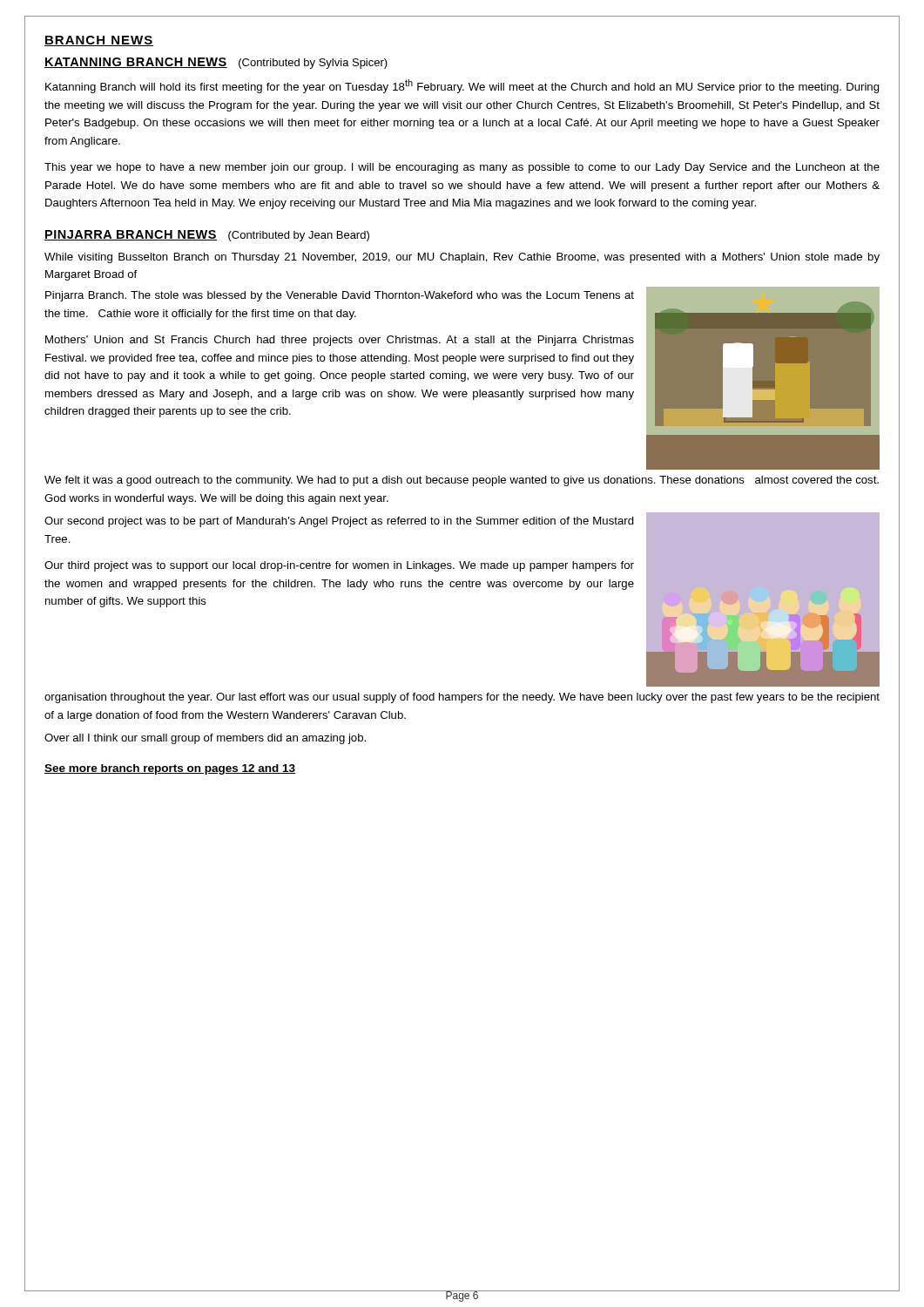Find the region starting "BRANCH NEWS"
The width and height of the screenshot is (924, 1307).
tap(99, 40)
